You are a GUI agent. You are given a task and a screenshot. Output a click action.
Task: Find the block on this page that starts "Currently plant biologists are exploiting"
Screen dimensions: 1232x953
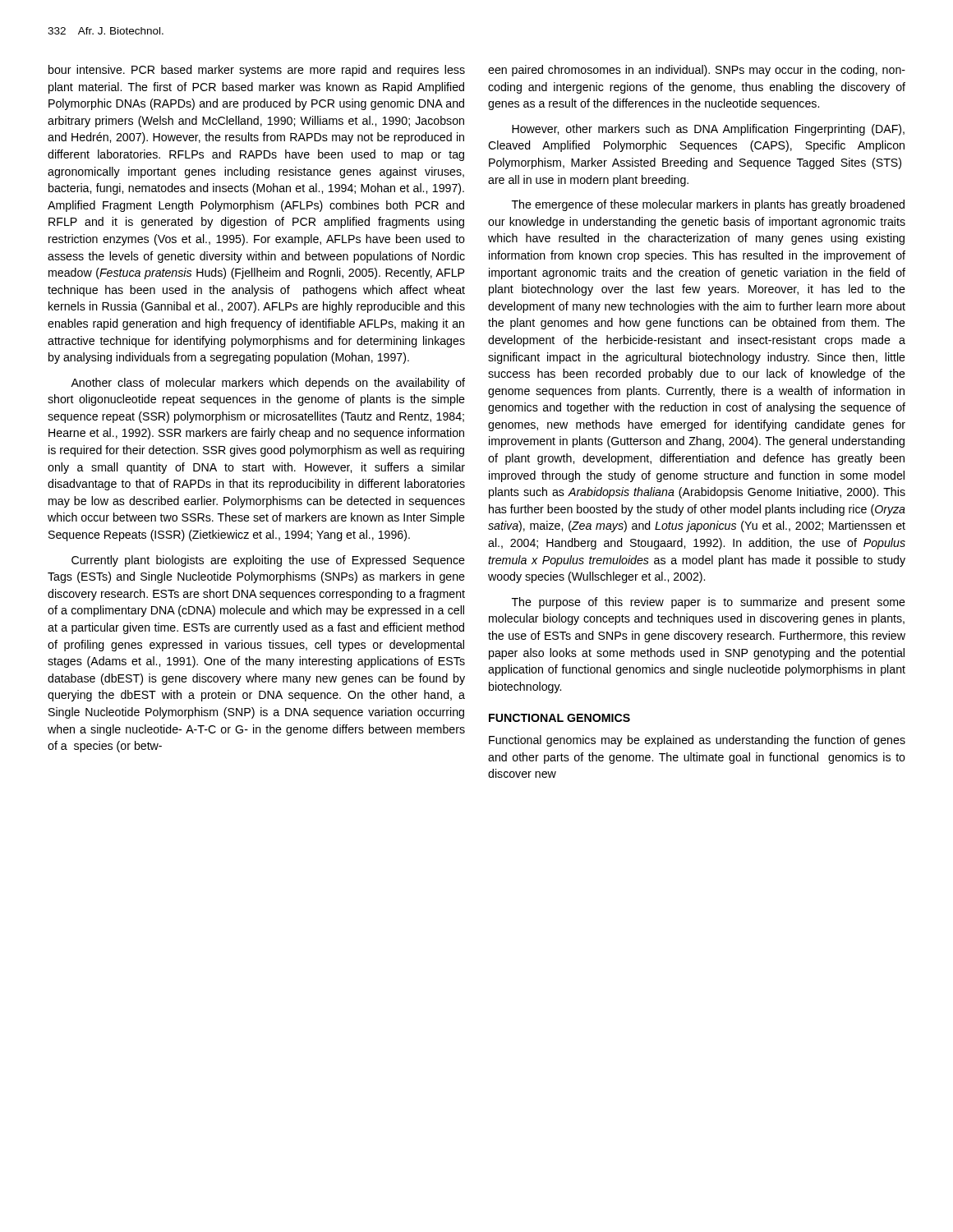point(256,653)
